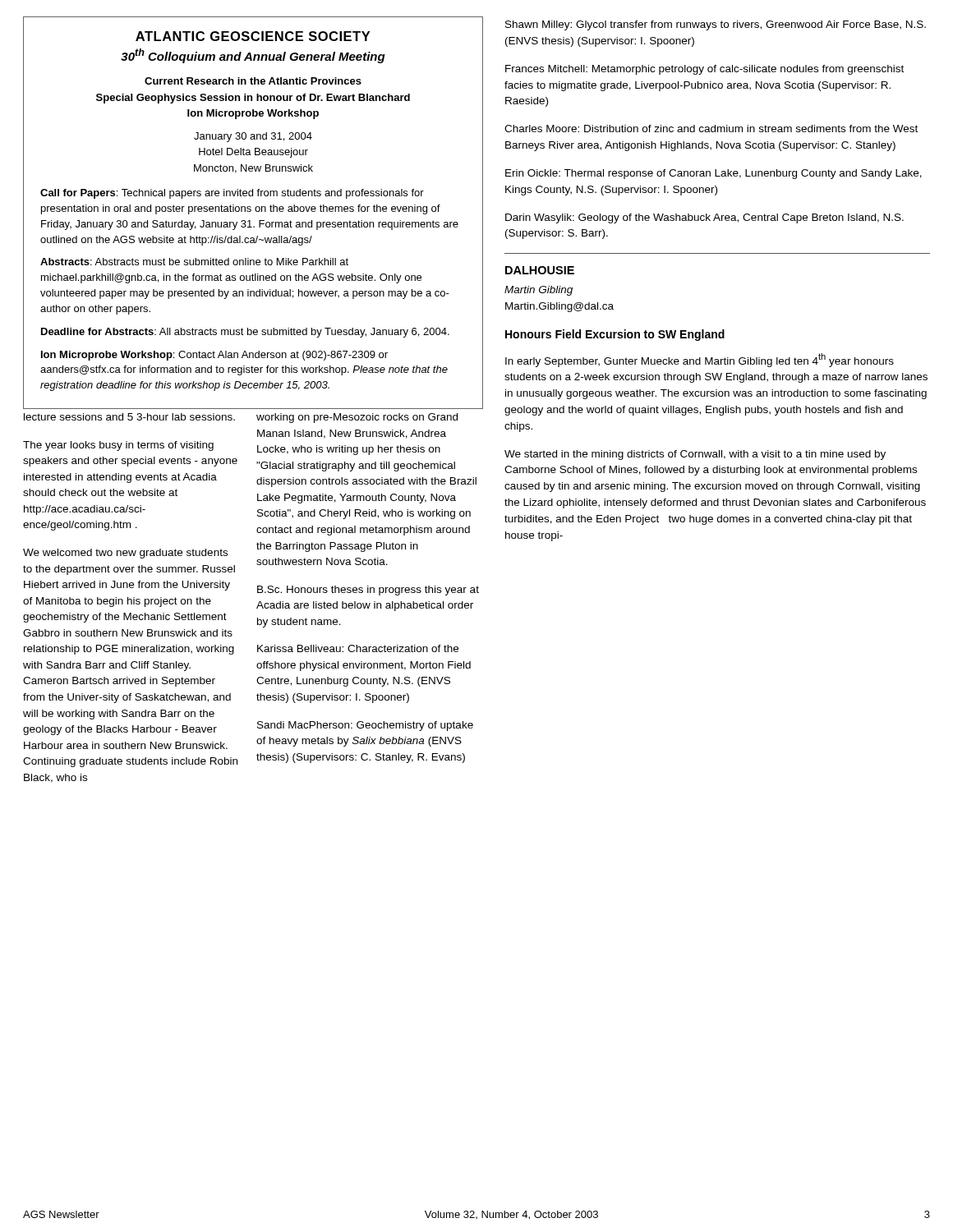This screenshot has height=1232, width=953.
Task: Click on the text block that reads "Shawn Milley: Glycol transfer from runways to rivers,"
Action: 716,32
